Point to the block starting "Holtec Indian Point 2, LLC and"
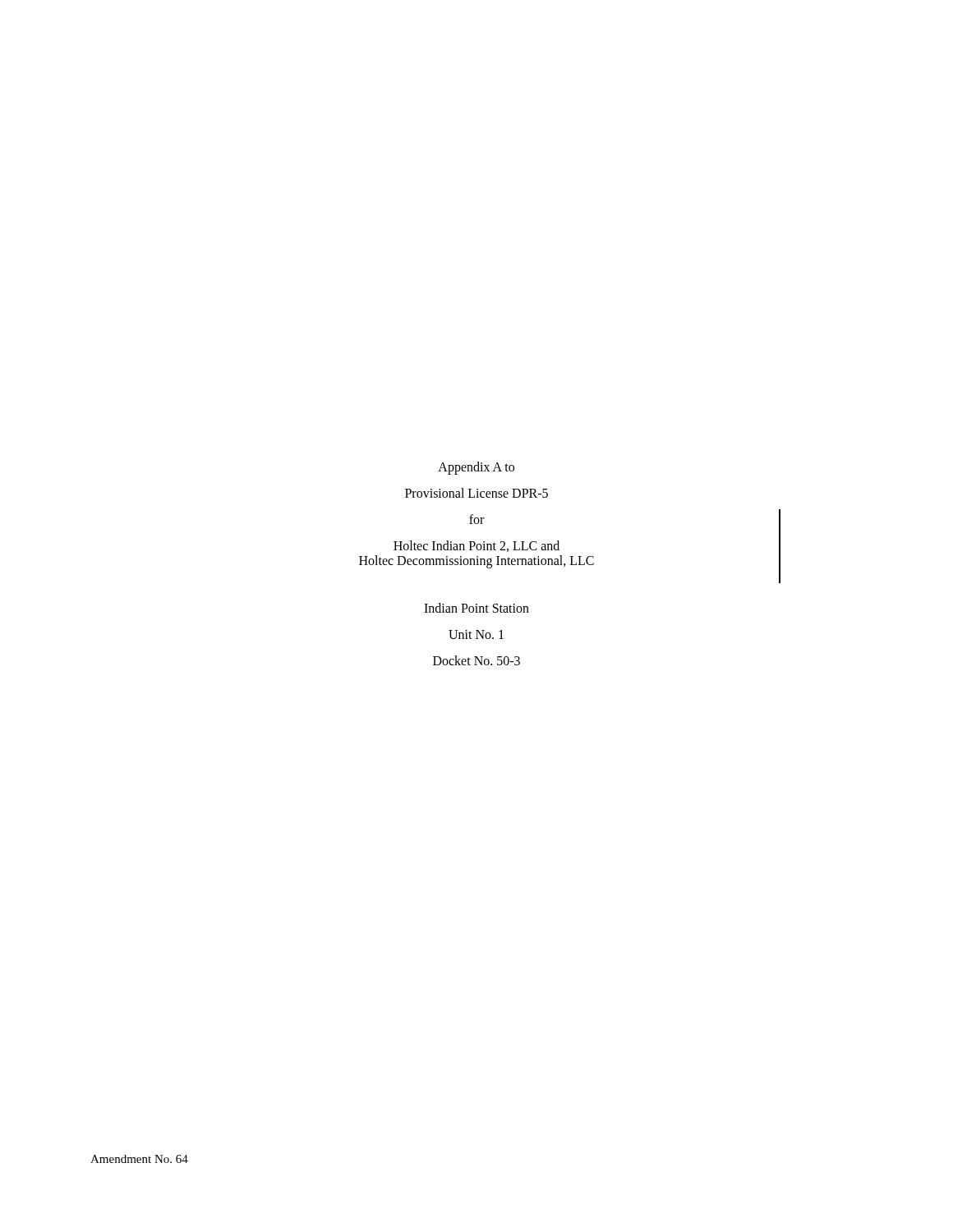 (x=476, y=553)
